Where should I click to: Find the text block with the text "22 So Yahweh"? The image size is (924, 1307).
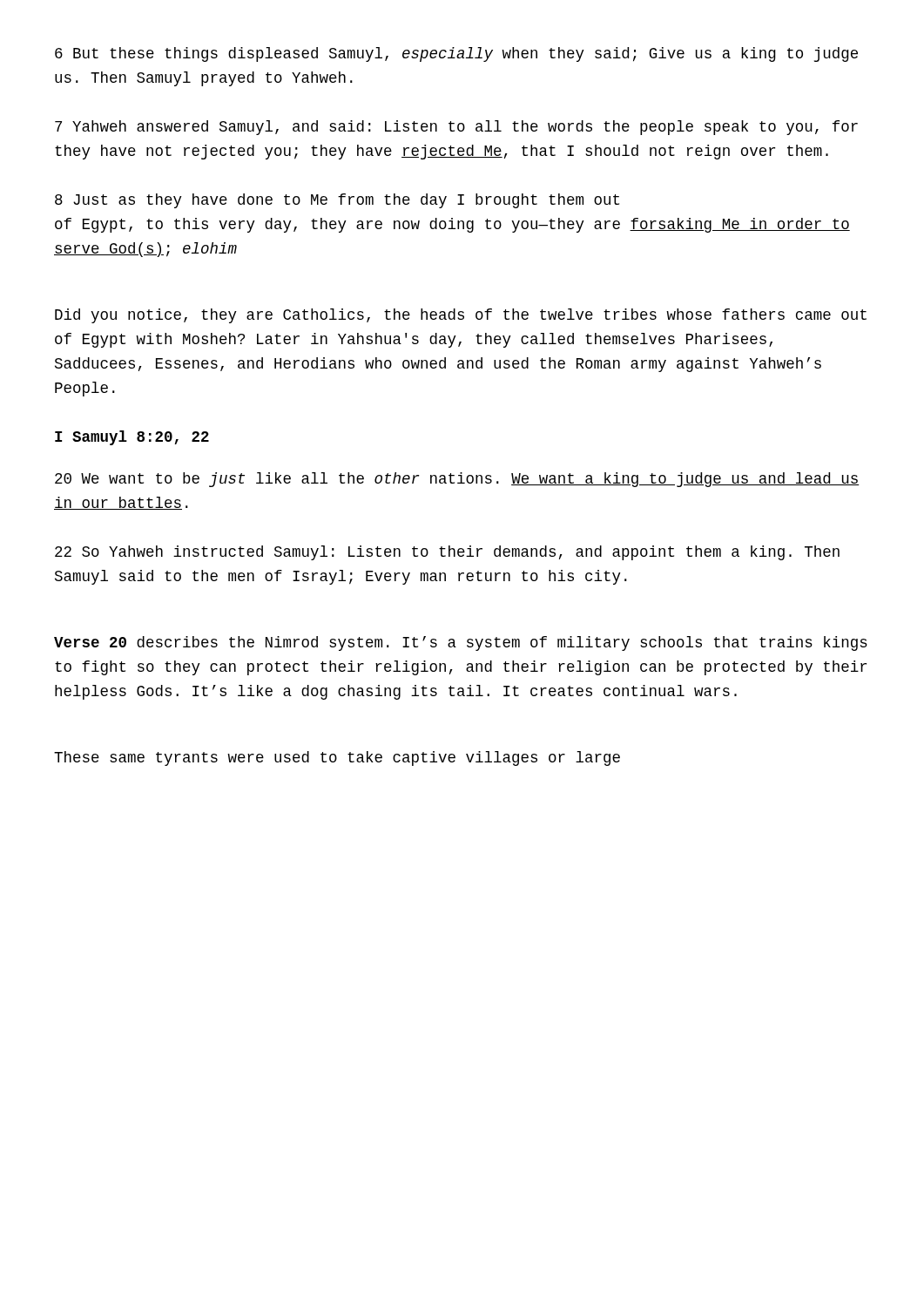[x=447, y=565]
